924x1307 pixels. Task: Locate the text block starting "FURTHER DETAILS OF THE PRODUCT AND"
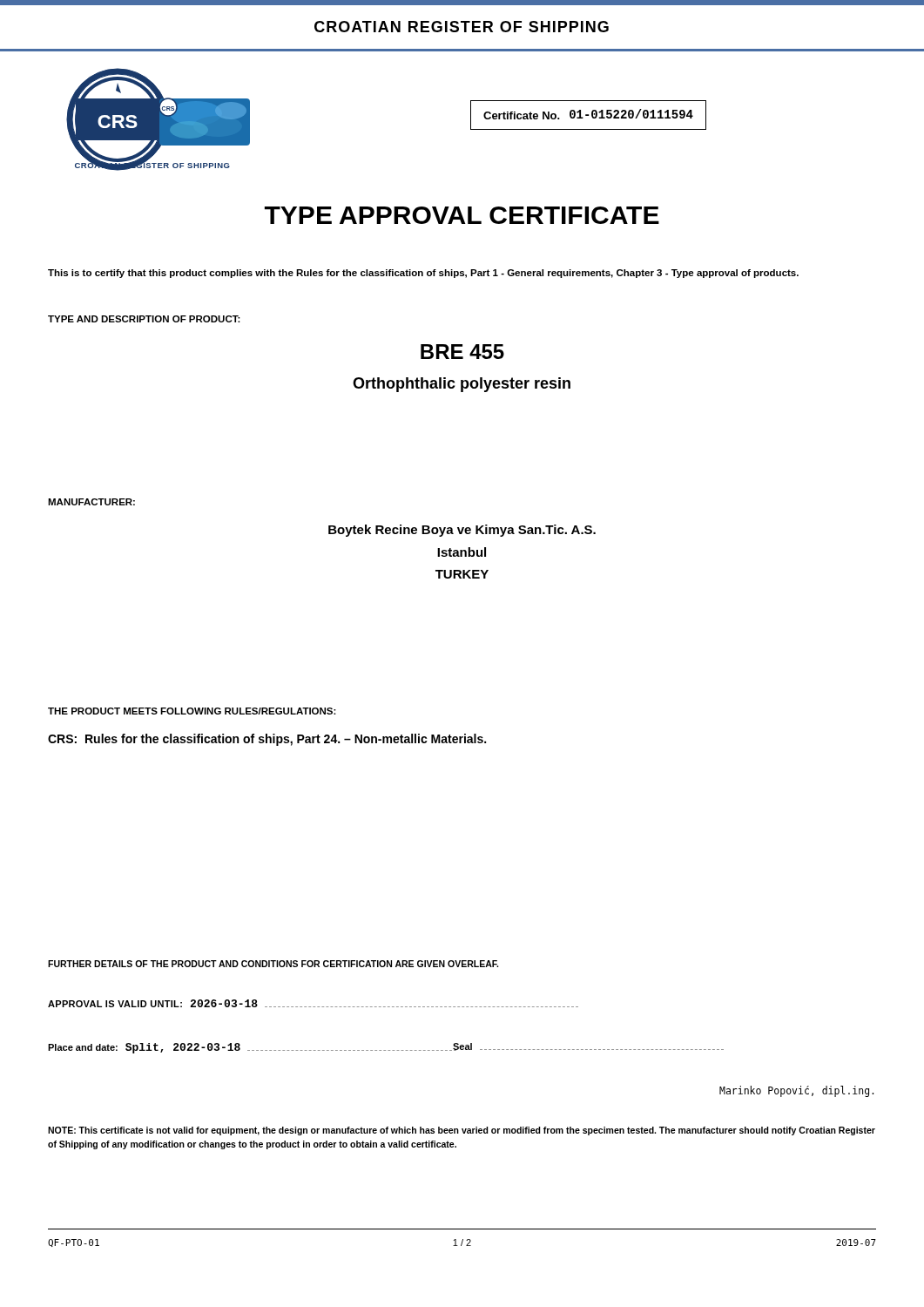click(x=273, y=964)
